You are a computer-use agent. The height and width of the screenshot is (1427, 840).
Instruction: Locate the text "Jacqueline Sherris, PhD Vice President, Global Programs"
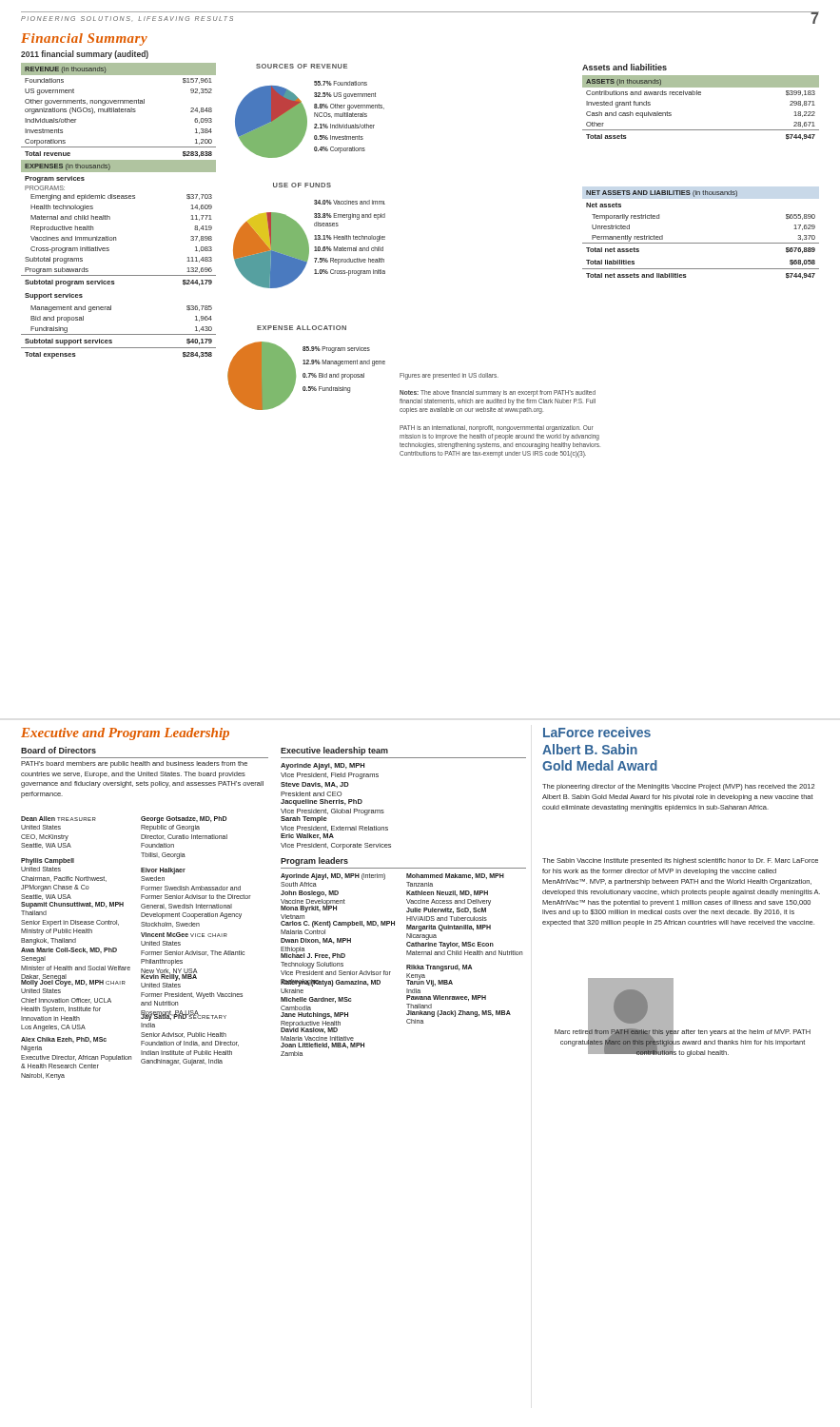332,806
